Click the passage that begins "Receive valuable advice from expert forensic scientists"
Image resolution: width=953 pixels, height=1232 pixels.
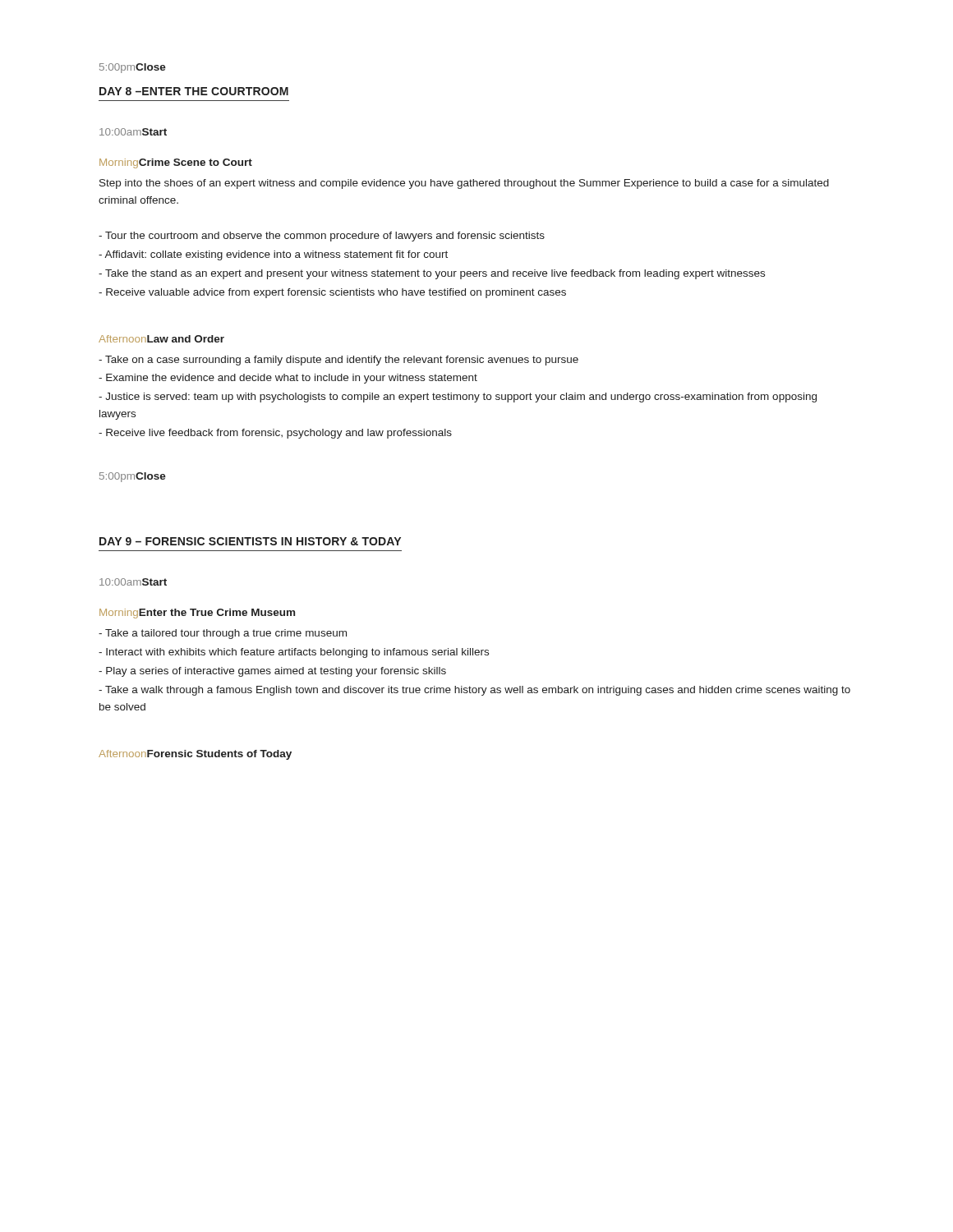(x=333, y=292)
